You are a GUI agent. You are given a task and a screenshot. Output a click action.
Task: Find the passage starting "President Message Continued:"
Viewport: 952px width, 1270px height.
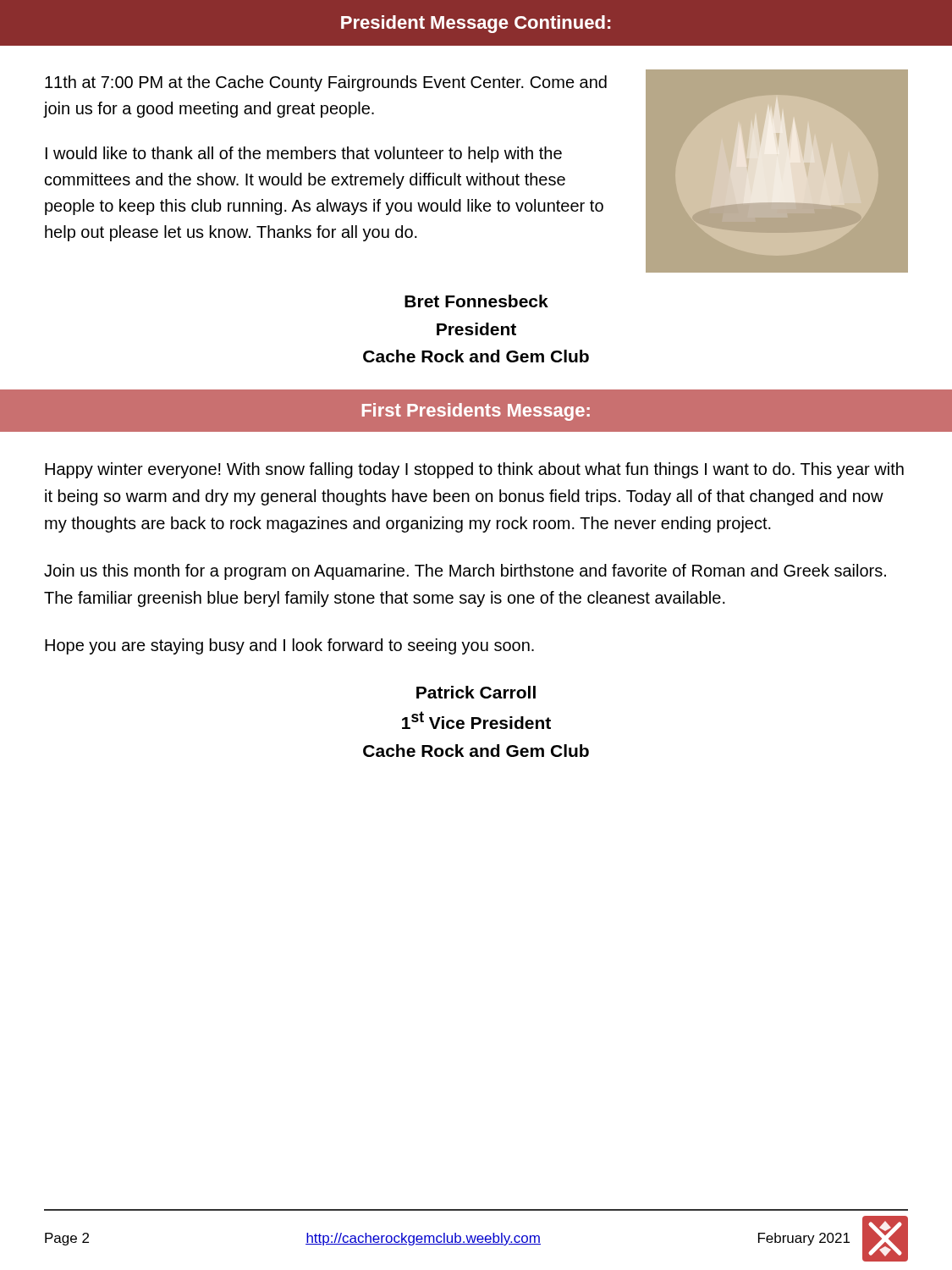[x=476, y=23]
